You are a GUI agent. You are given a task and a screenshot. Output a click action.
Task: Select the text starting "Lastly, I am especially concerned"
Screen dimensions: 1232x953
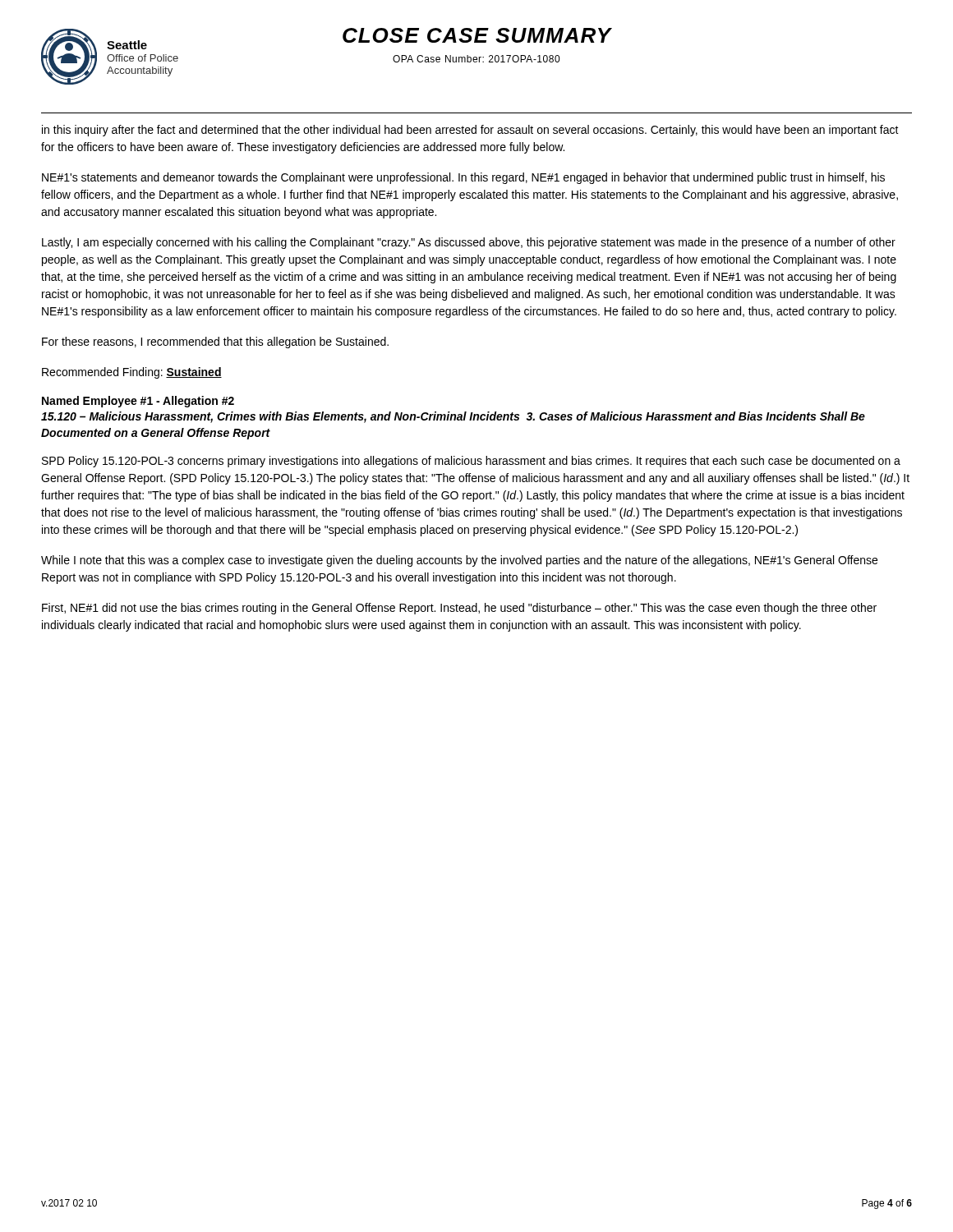476,277
